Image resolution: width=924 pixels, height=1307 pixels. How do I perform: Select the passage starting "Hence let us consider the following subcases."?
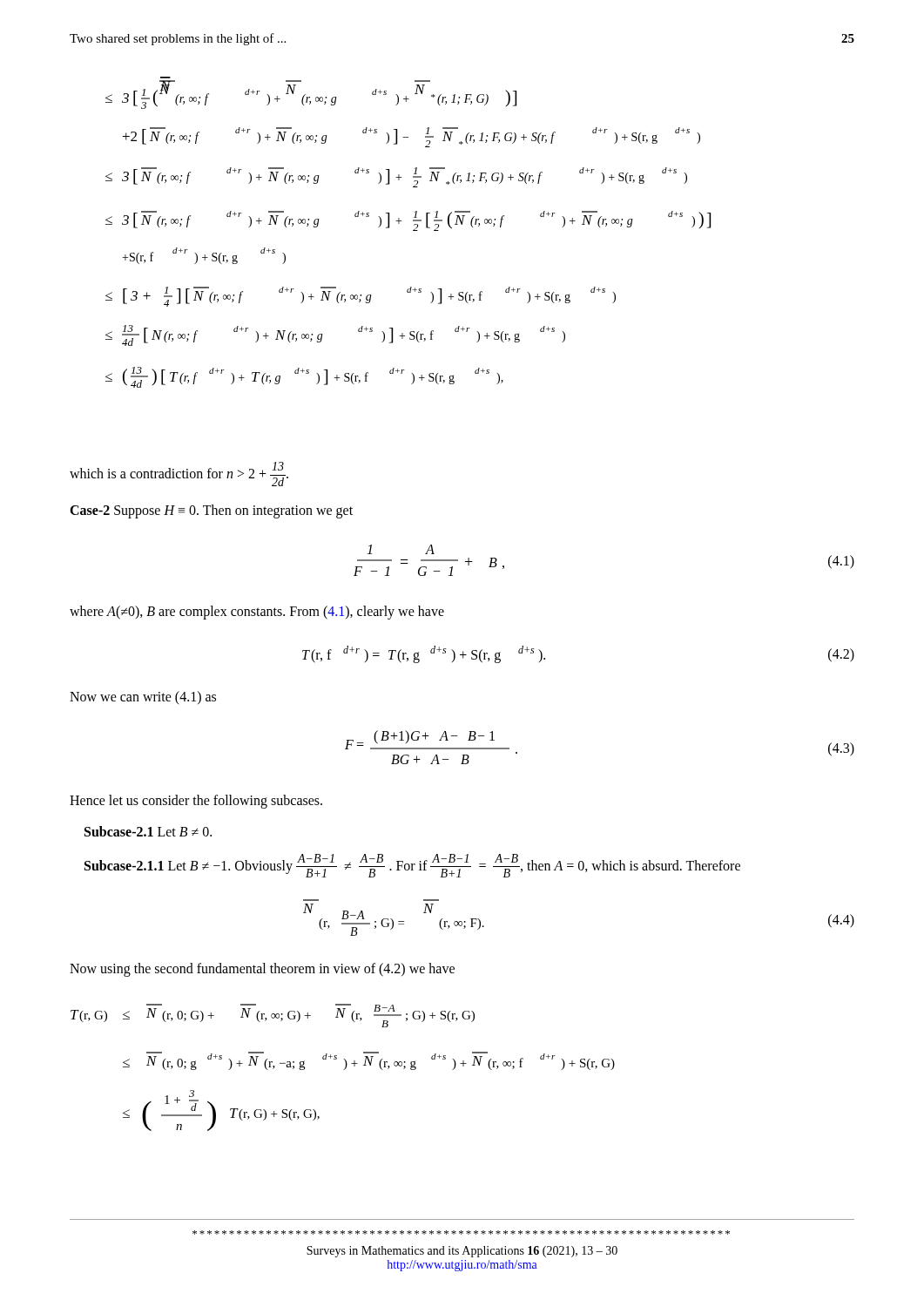(x=196, y=801)
